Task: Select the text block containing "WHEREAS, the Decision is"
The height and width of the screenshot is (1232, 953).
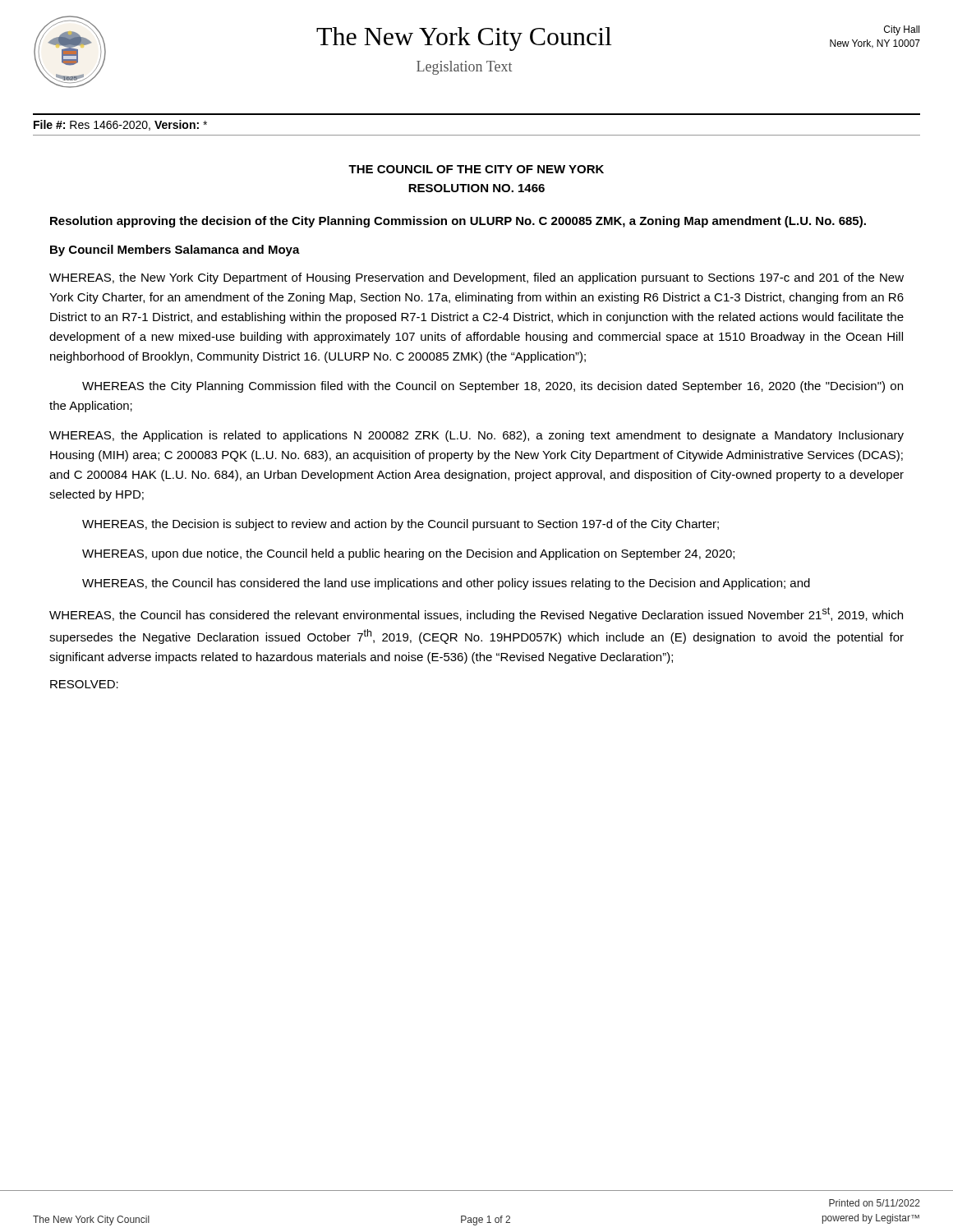Action: coord(401,523)
